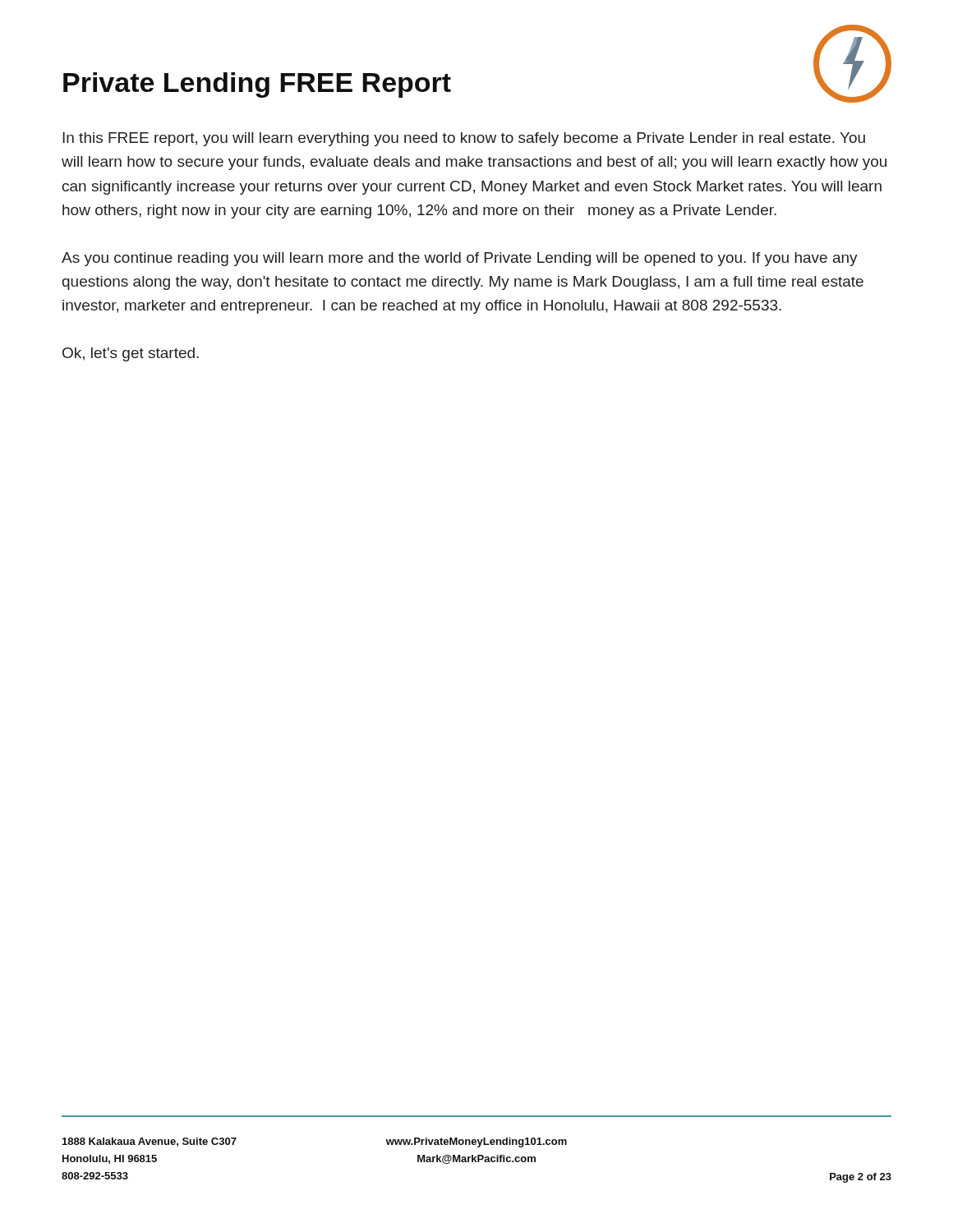The width and height of the screenshot is (953, 1232).
Task: Point to the text block starting "Private Lending FREE"
Action: [262, 80]
